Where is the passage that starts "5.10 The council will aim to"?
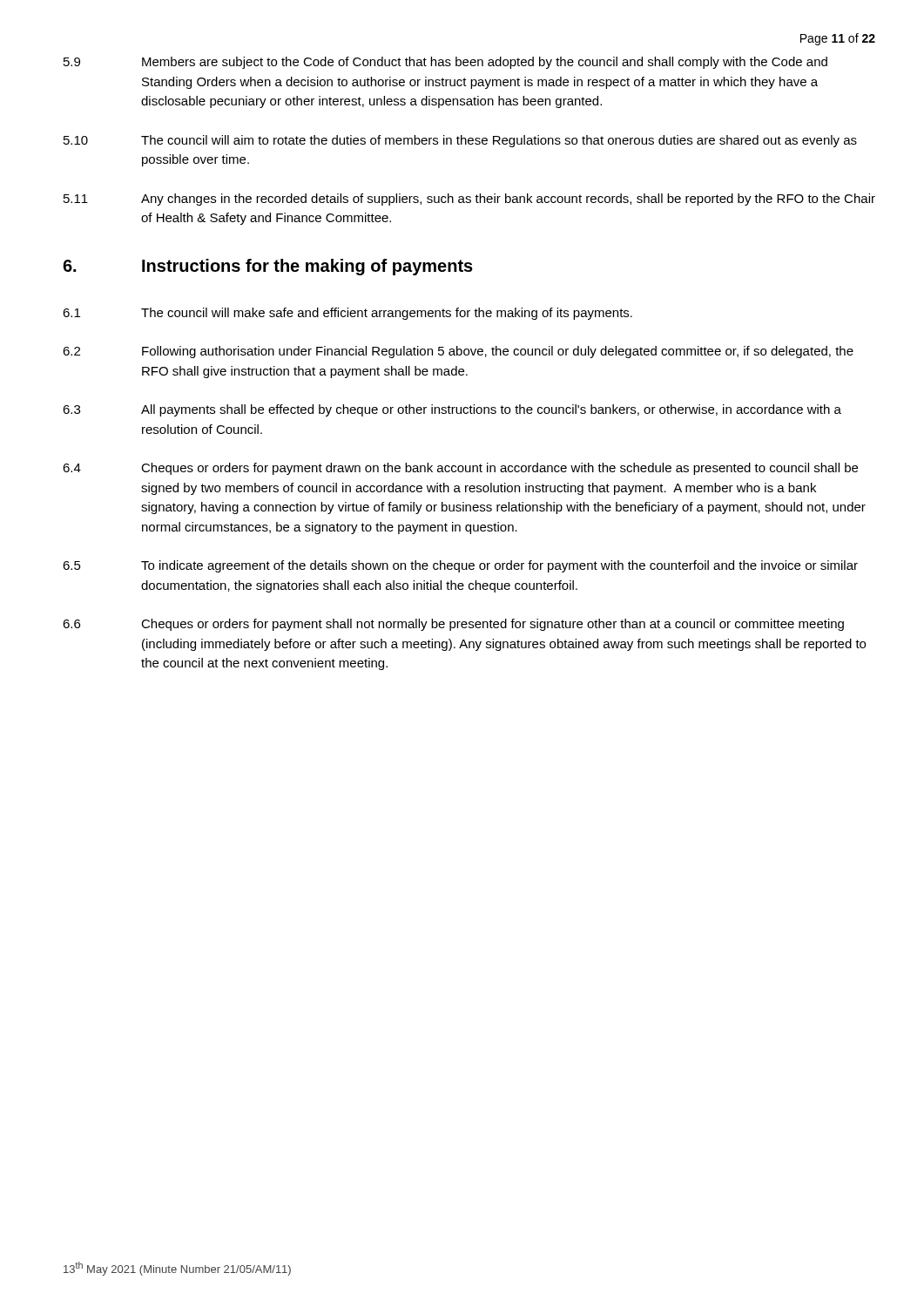The image size is (924, 1307). [x=469, y=150]
